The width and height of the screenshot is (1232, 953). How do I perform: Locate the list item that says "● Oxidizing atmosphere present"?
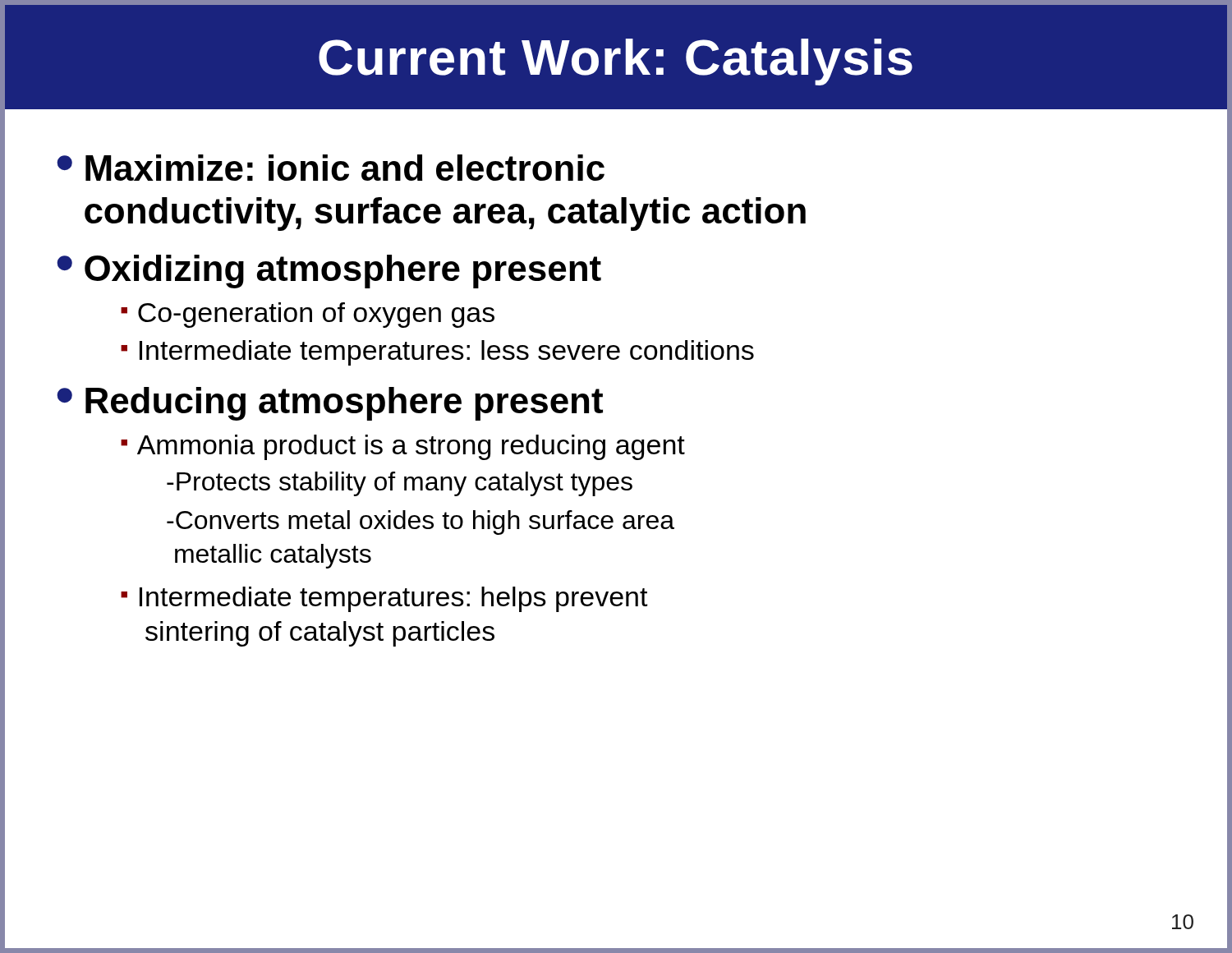coord(328,268)
